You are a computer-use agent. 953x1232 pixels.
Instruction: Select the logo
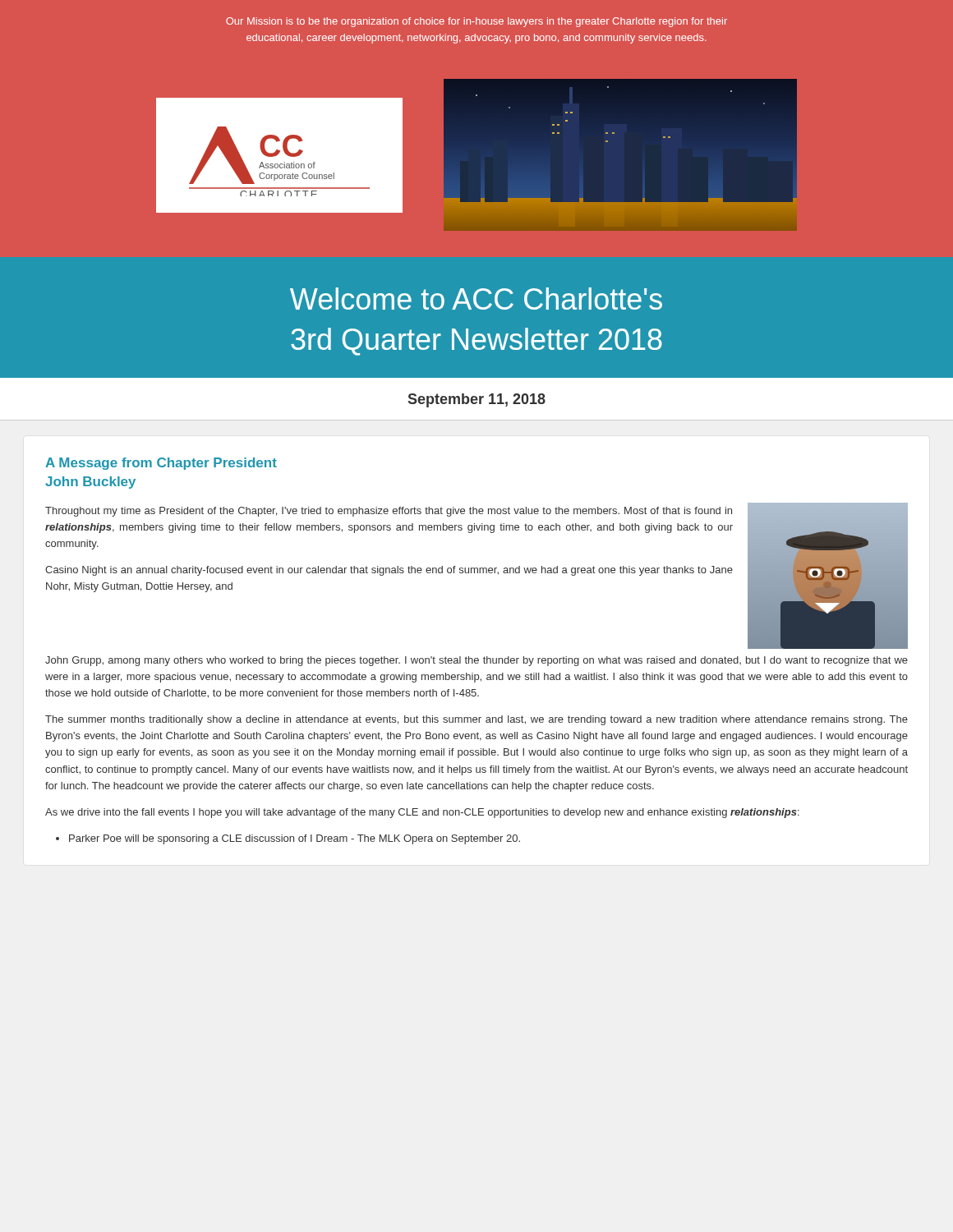[279, 155]
